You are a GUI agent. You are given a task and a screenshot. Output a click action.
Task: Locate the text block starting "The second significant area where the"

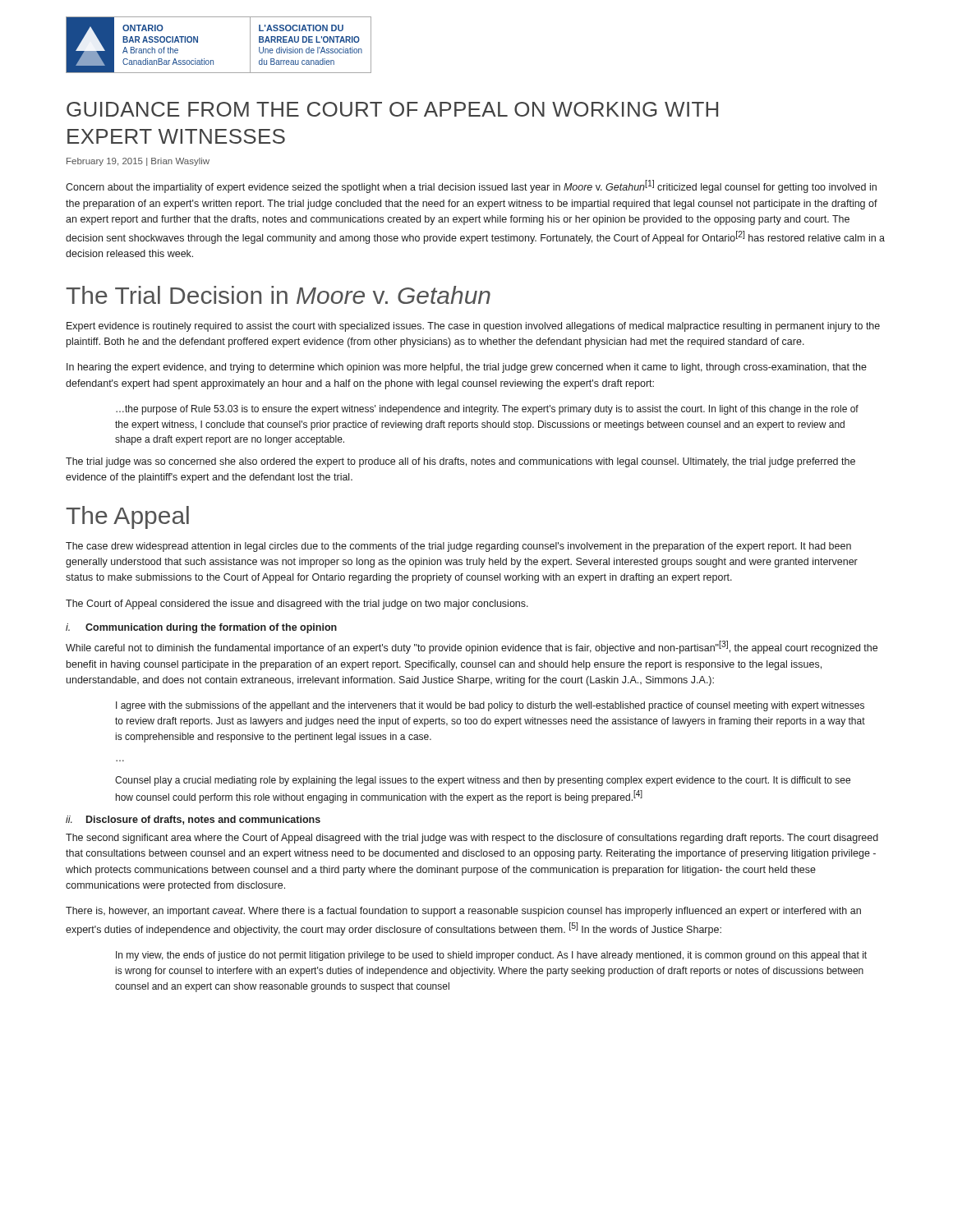coord(472,862)
